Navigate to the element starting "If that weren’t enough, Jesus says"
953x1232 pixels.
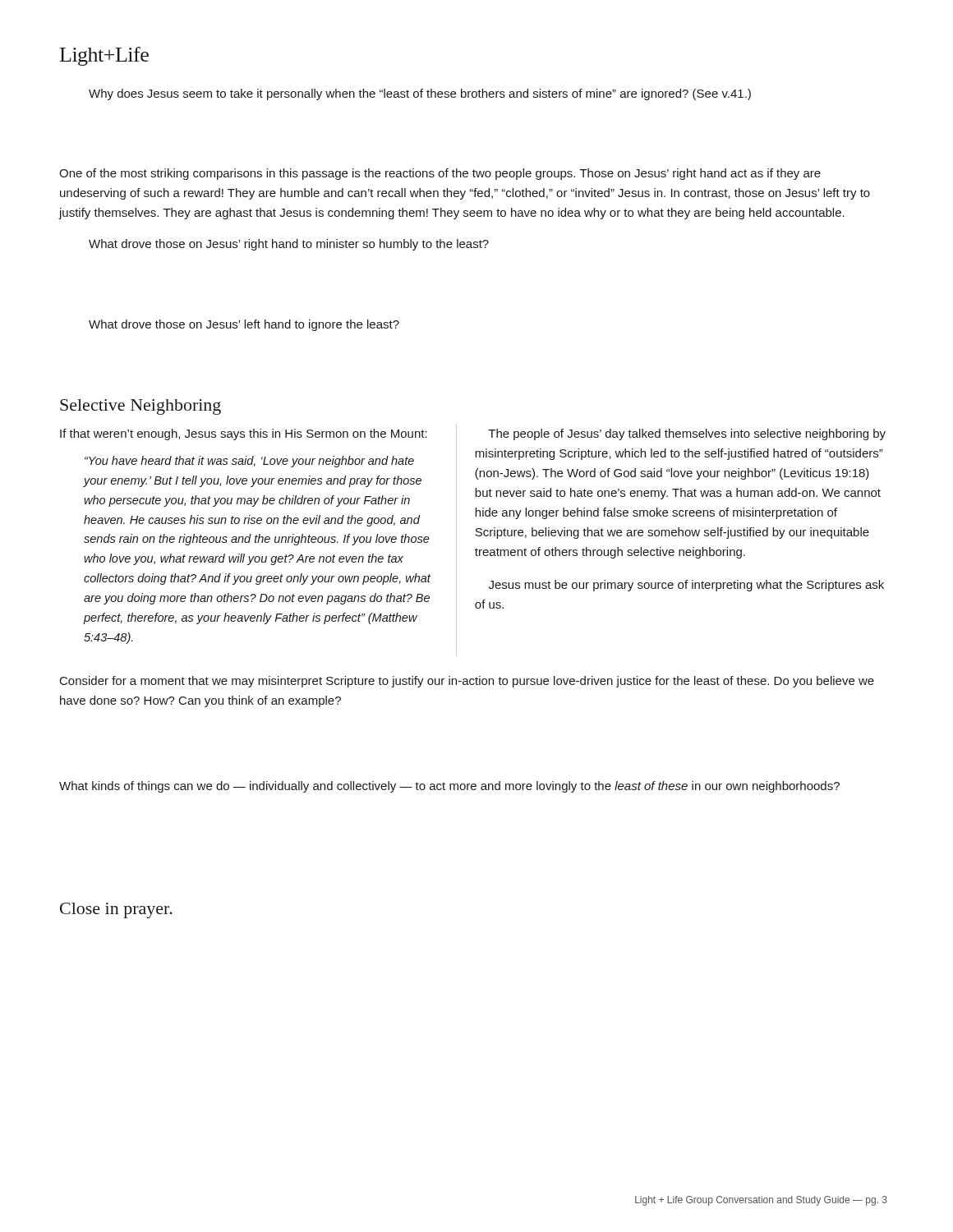coord(243,433)
